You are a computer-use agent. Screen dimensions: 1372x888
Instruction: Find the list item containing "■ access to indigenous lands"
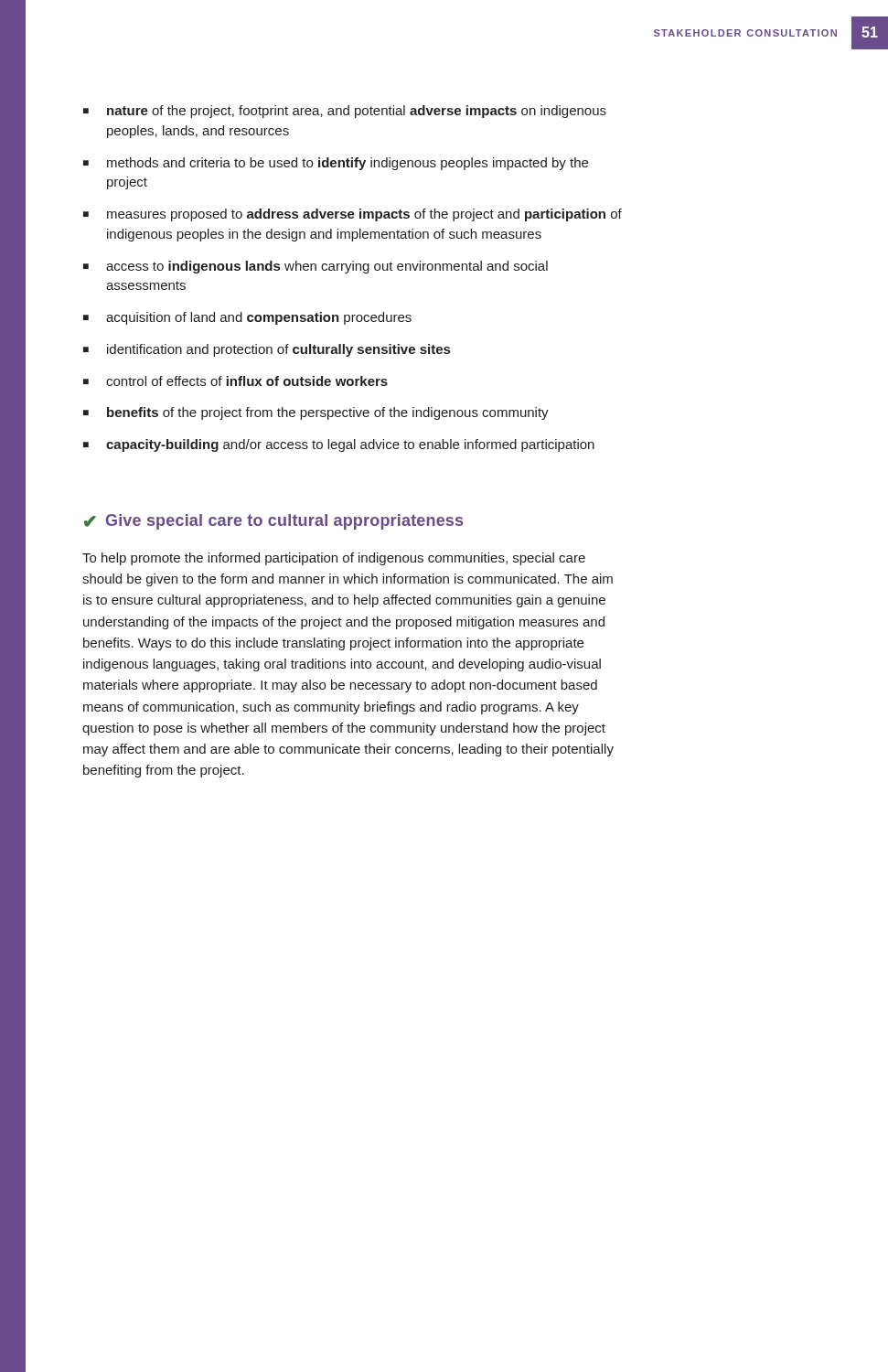click(x=352, y=275)
